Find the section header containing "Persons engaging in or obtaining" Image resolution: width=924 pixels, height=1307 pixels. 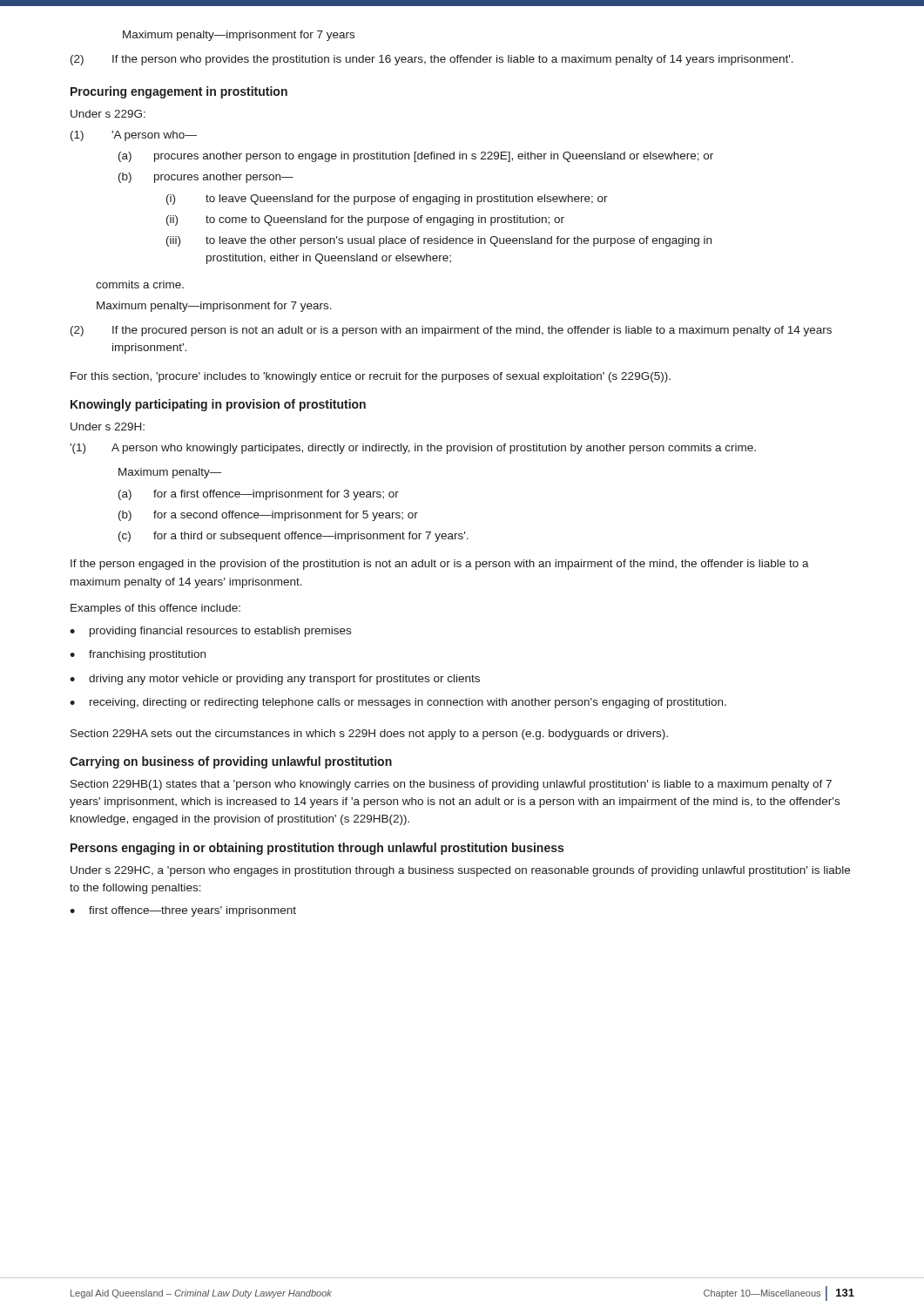[x=317, y=847]
